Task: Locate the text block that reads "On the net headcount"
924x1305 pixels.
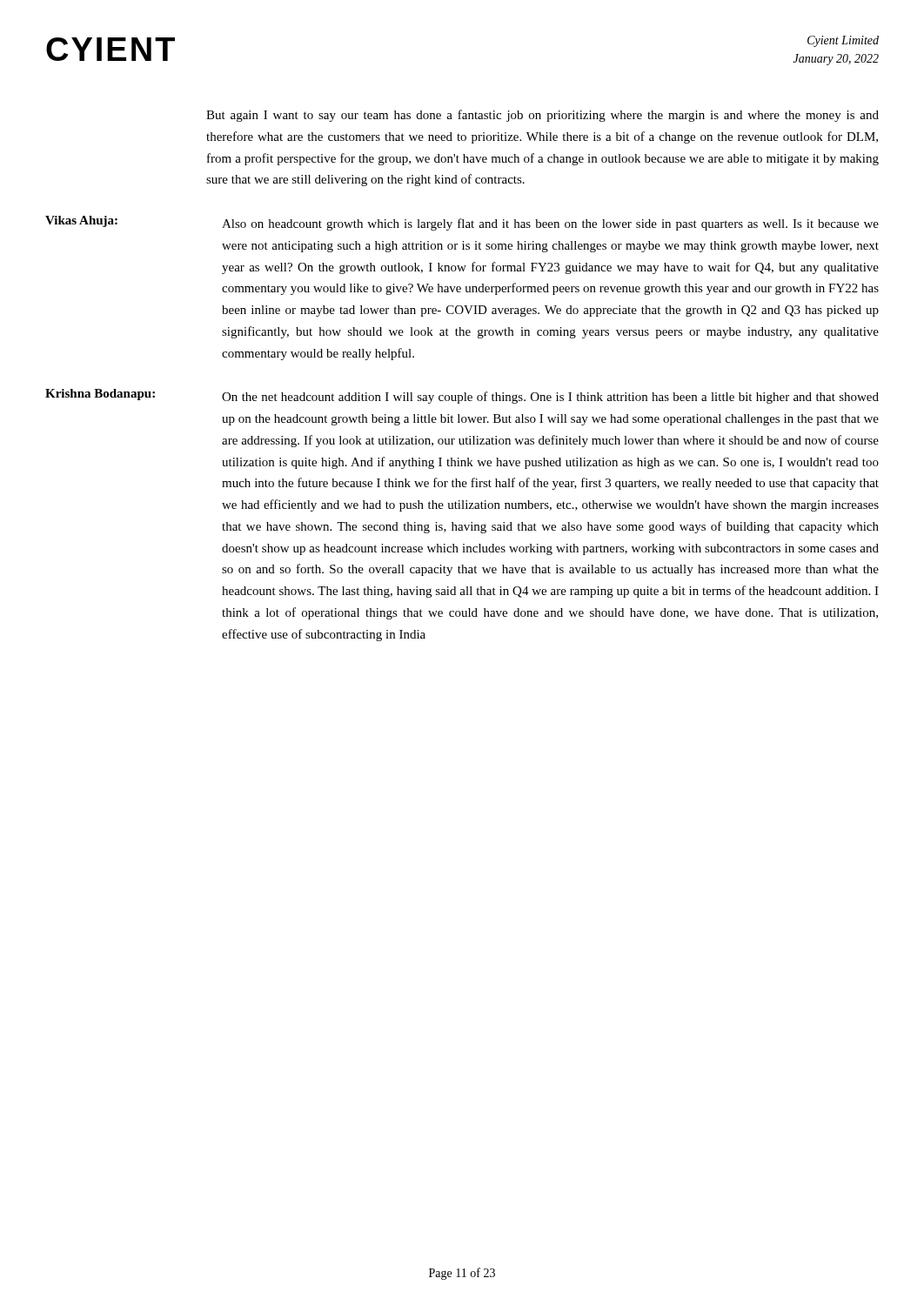Action: coord(550,515)
